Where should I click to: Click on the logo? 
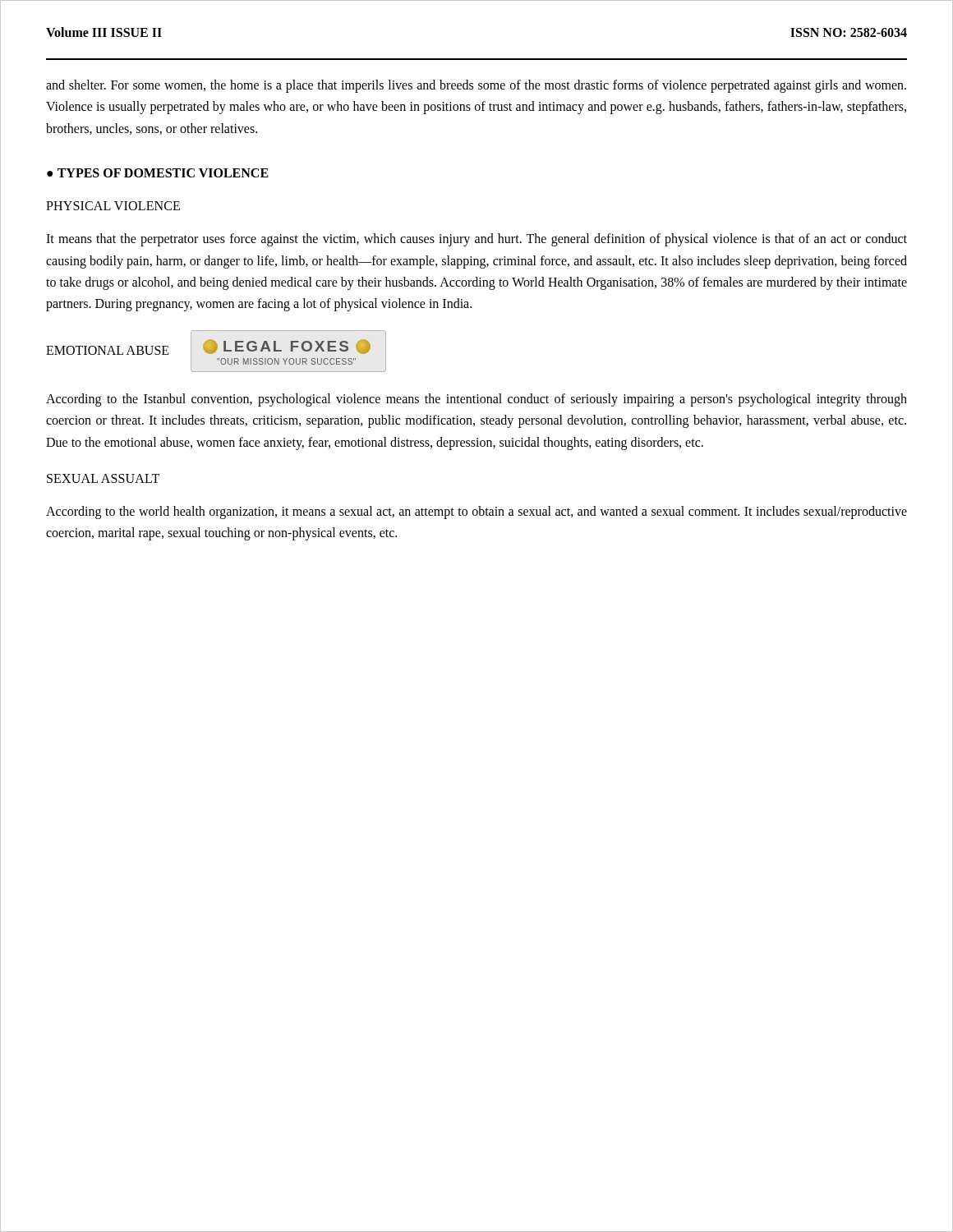[283, 351]
